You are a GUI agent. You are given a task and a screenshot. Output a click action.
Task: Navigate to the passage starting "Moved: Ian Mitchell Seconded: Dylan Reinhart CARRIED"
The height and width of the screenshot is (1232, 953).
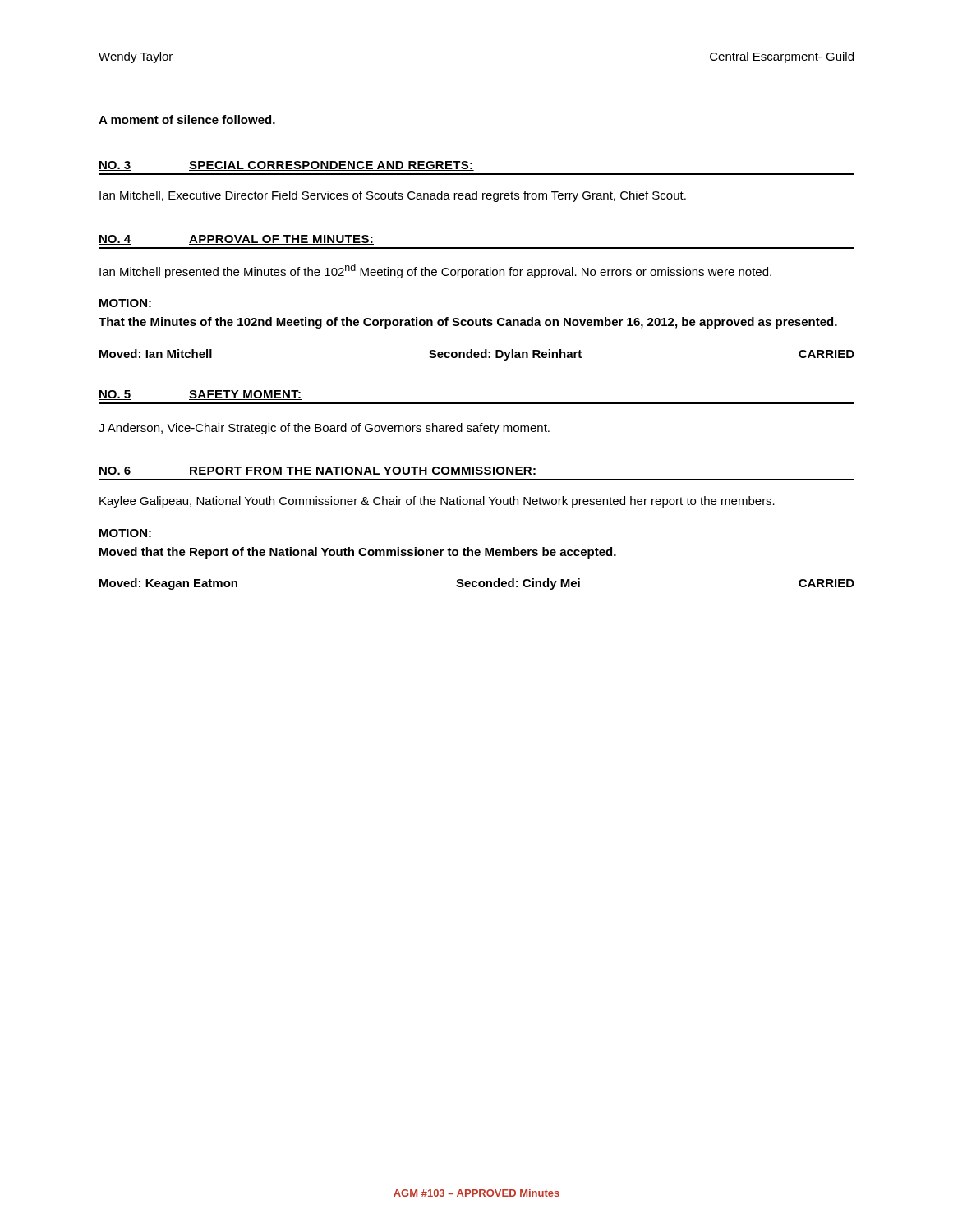tap(476, 353)
